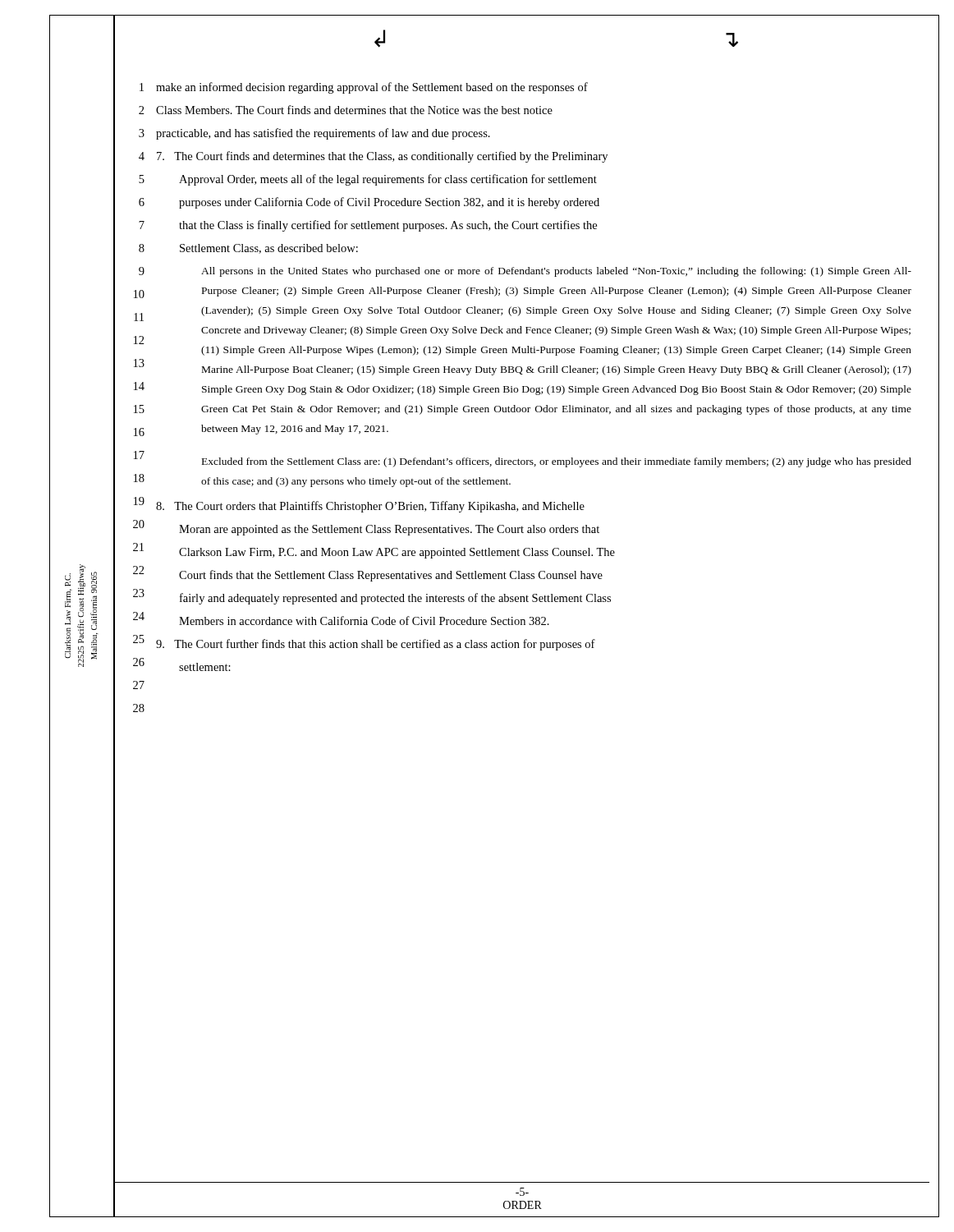Point to the passage starting "8. The Court orders that Plaintiffs"
Image resolution: width=954 pixels, height=1232 pixels.
click(538, 563)
